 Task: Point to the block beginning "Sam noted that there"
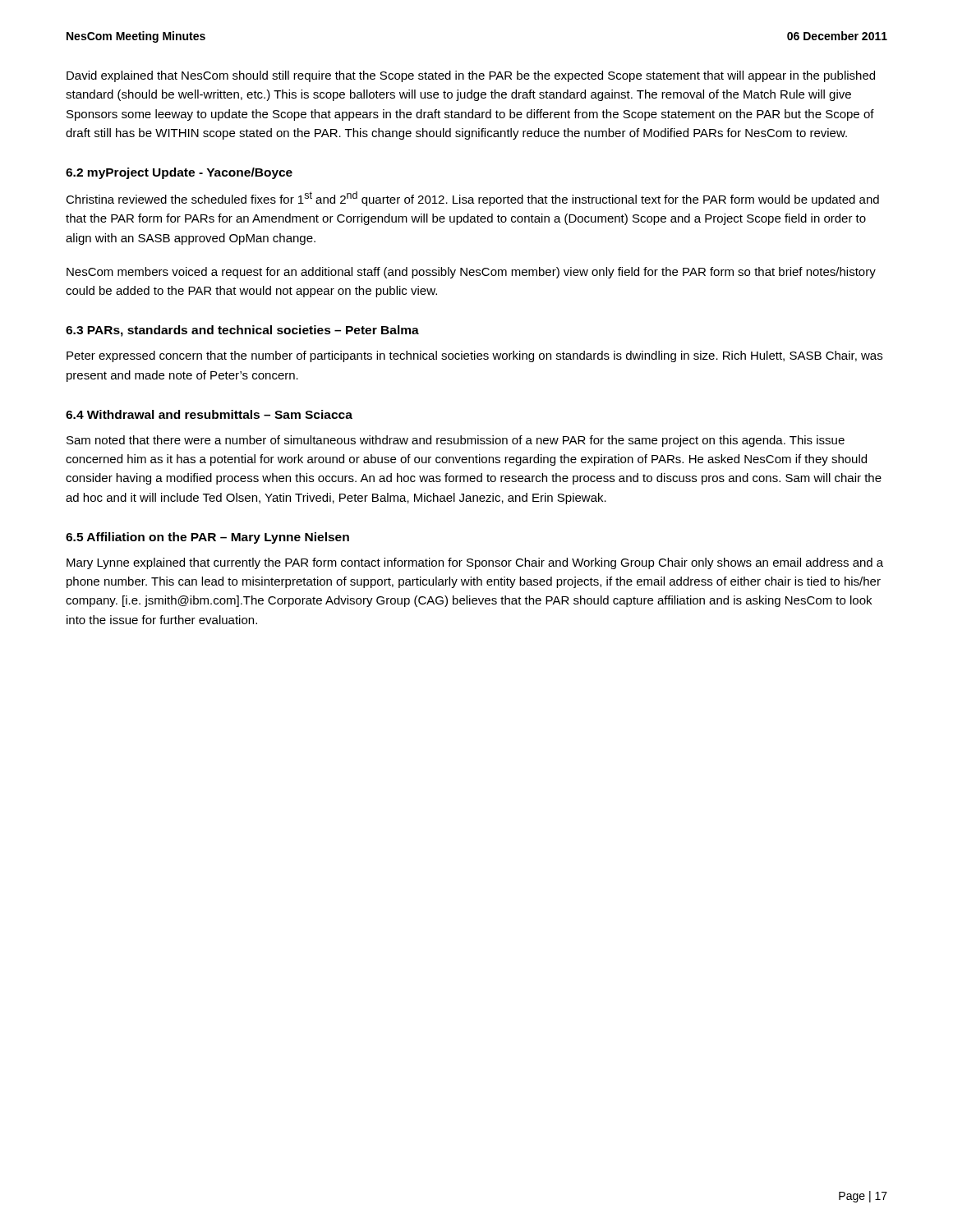point(474,468)
